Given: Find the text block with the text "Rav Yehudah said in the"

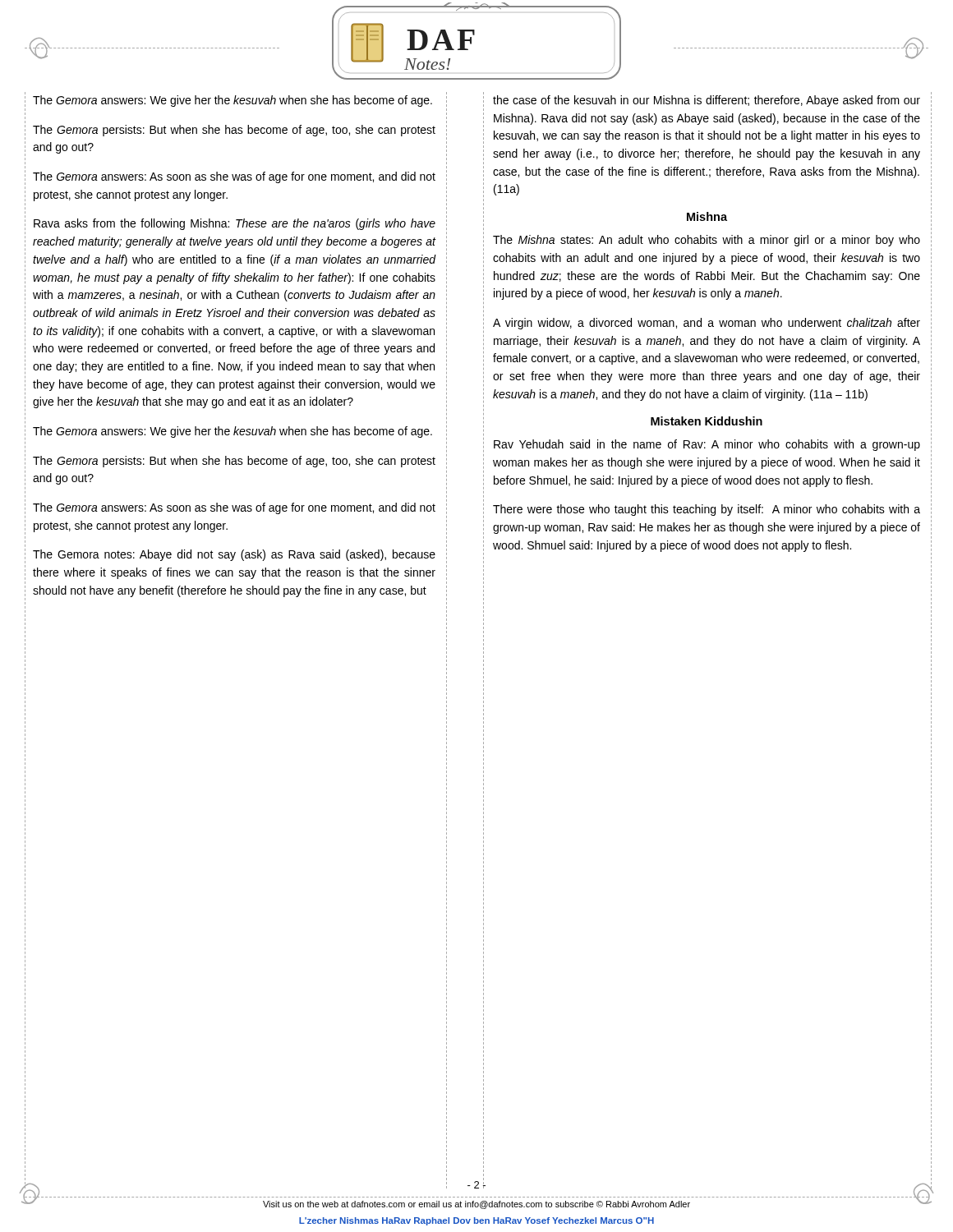Looking at the screenshot, I should pos(707,462).
